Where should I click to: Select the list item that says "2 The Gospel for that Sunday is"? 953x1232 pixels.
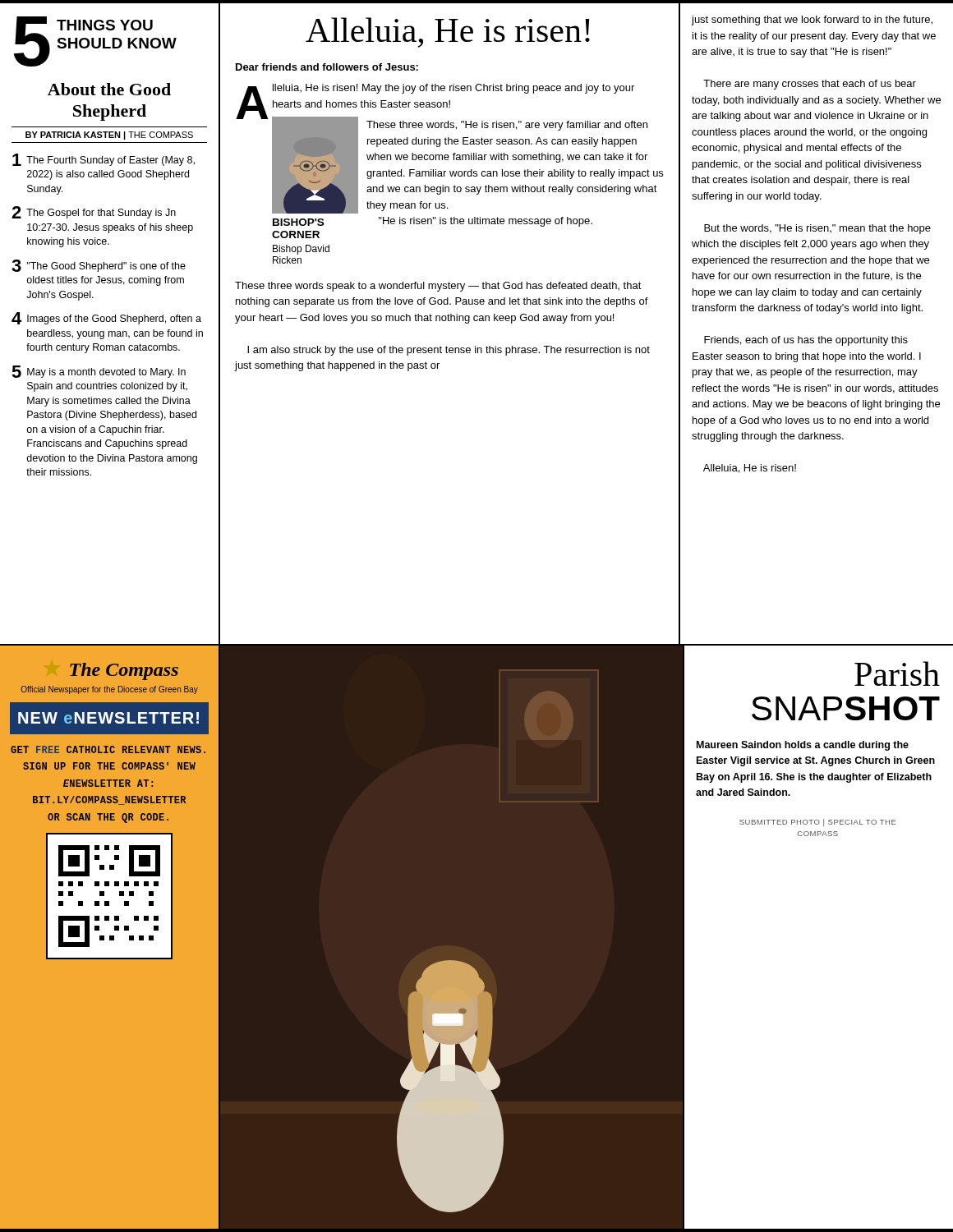[x=109, y=227]
